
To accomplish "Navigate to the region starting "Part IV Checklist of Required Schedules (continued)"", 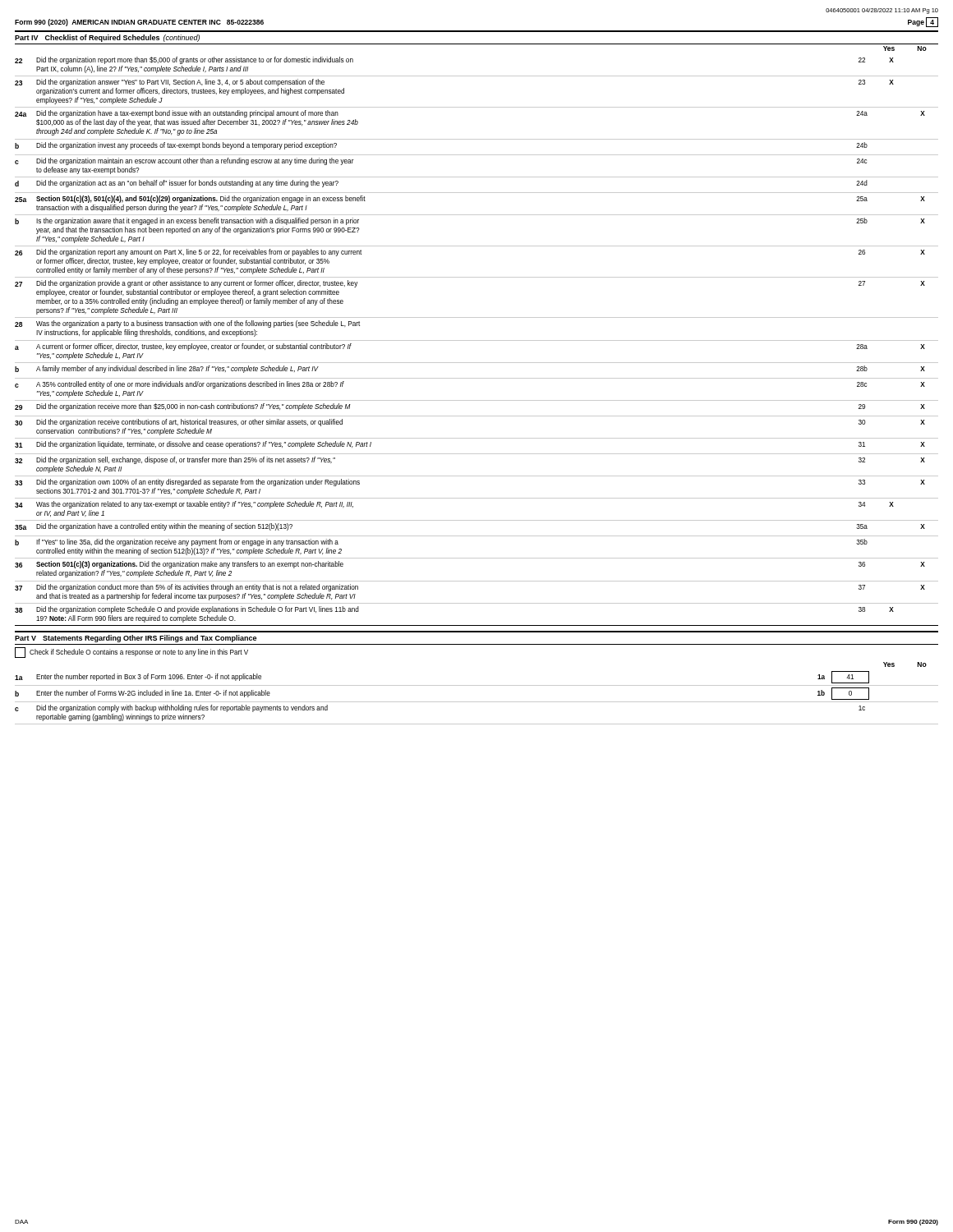I will click(107, 38).
